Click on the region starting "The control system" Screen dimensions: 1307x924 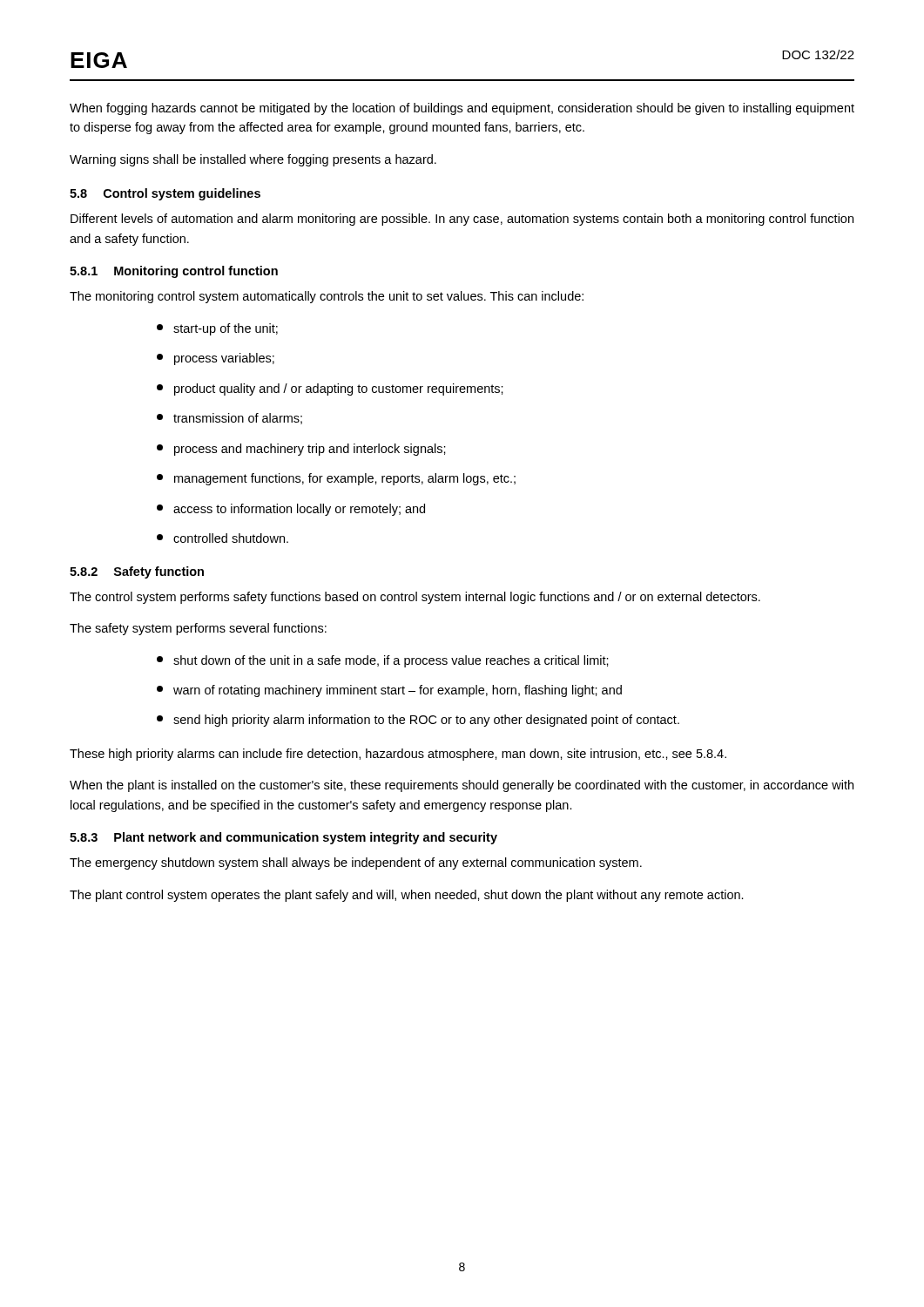tap(415, 596)
